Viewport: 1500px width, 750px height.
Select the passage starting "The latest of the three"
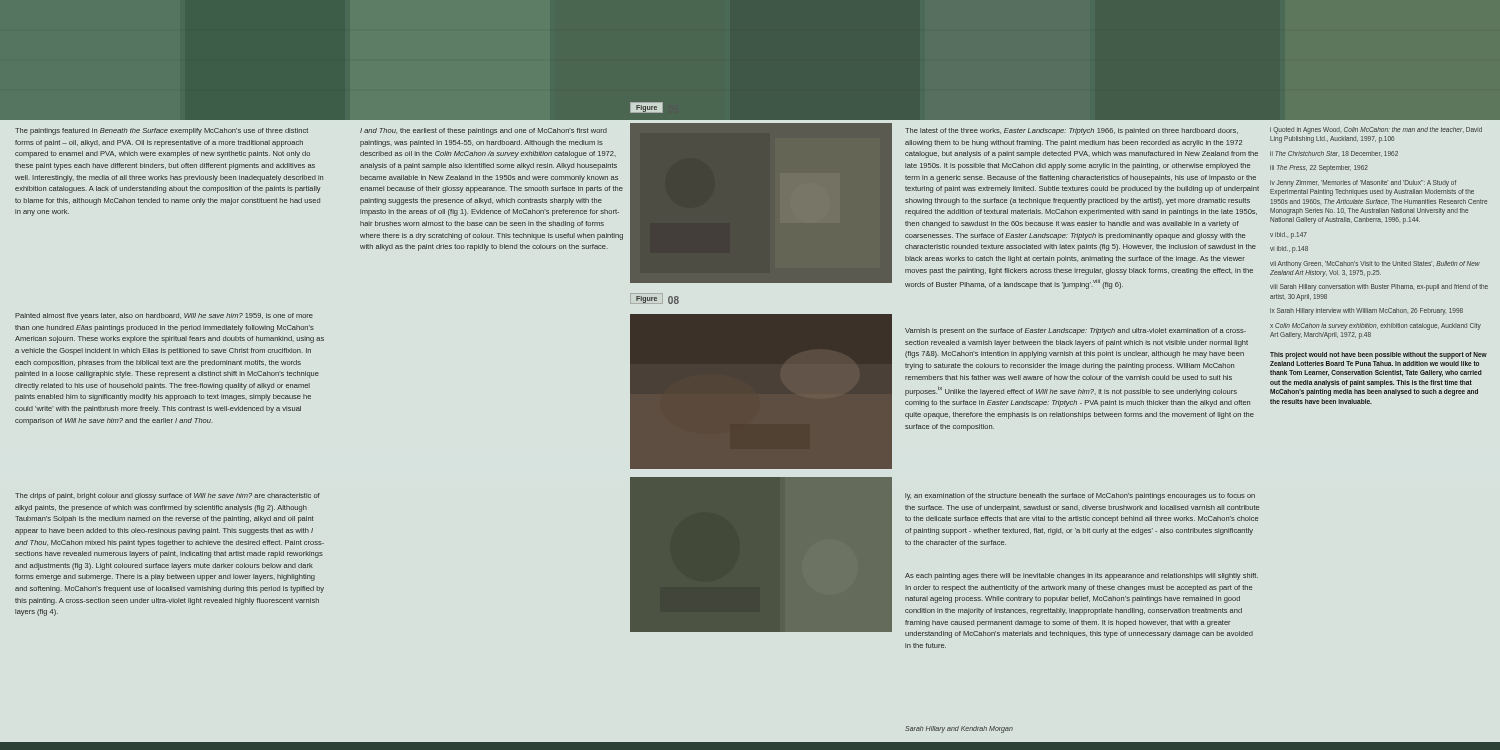(x=1082, y=208)
